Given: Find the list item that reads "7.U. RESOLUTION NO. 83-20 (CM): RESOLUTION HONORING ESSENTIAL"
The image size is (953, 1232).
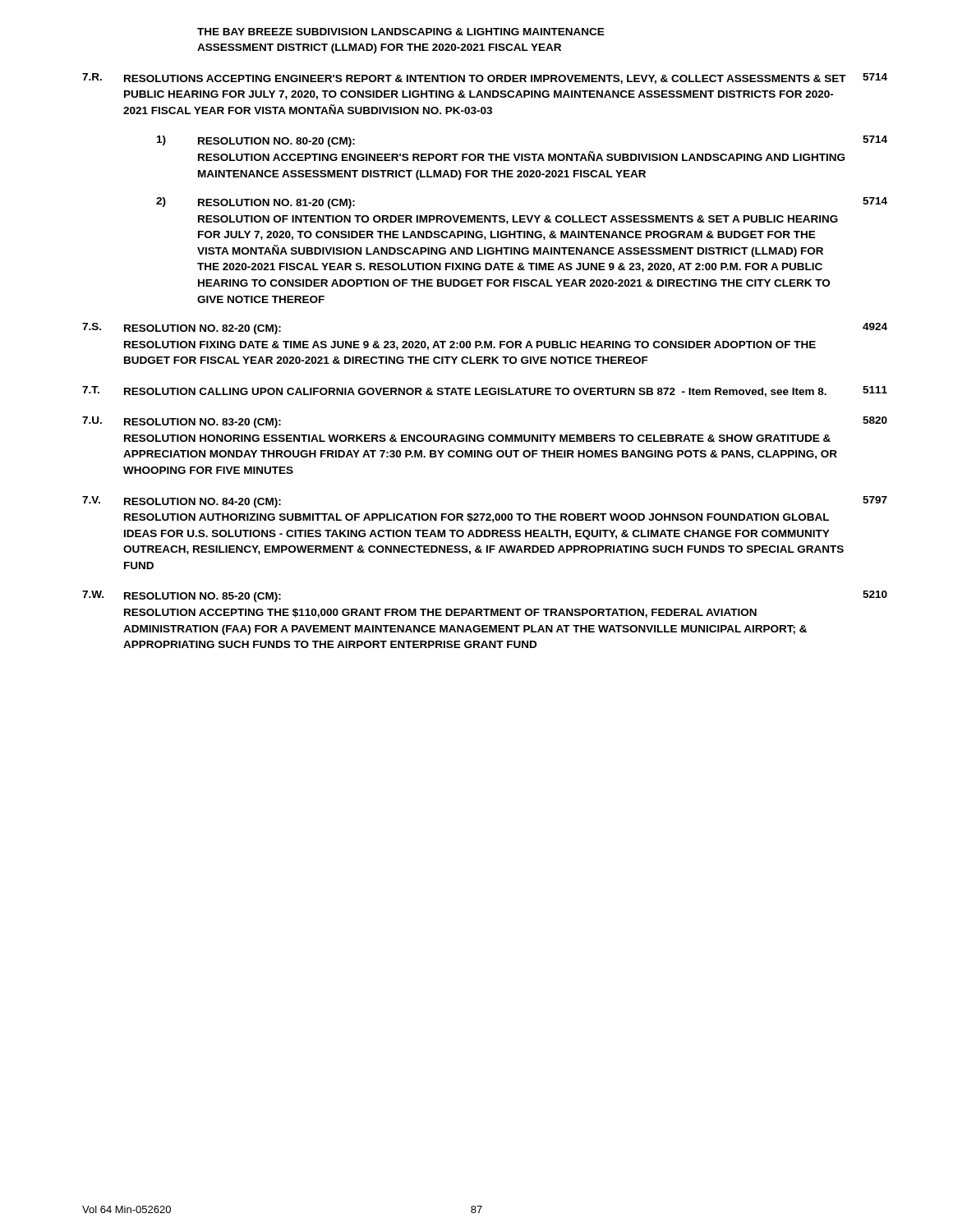Looking at the screenshot, I should pyautogui.click(x=485, y=446).
